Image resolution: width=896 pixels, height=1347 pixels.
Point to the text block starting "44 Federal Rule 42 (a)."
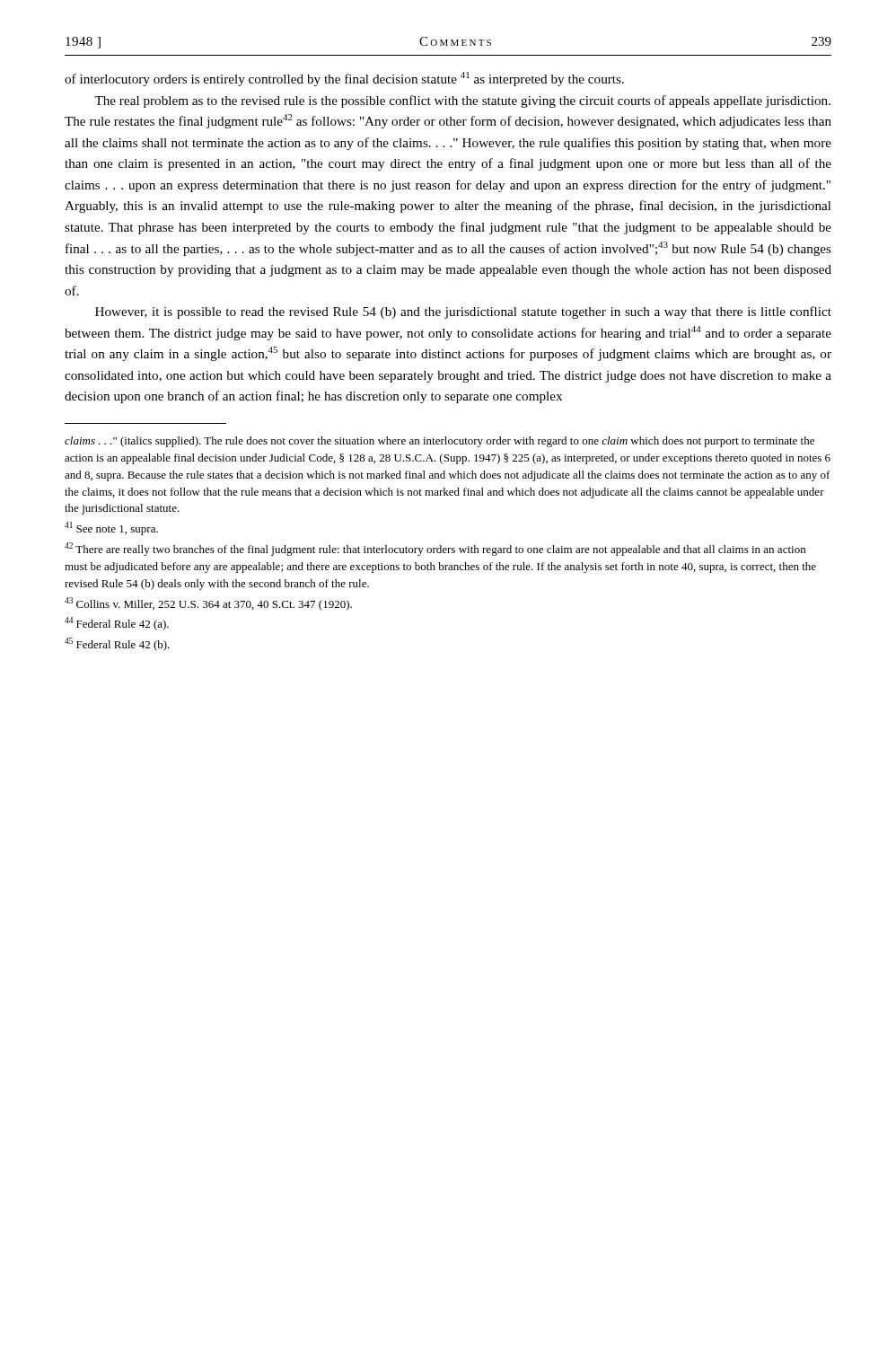point(117,624)
